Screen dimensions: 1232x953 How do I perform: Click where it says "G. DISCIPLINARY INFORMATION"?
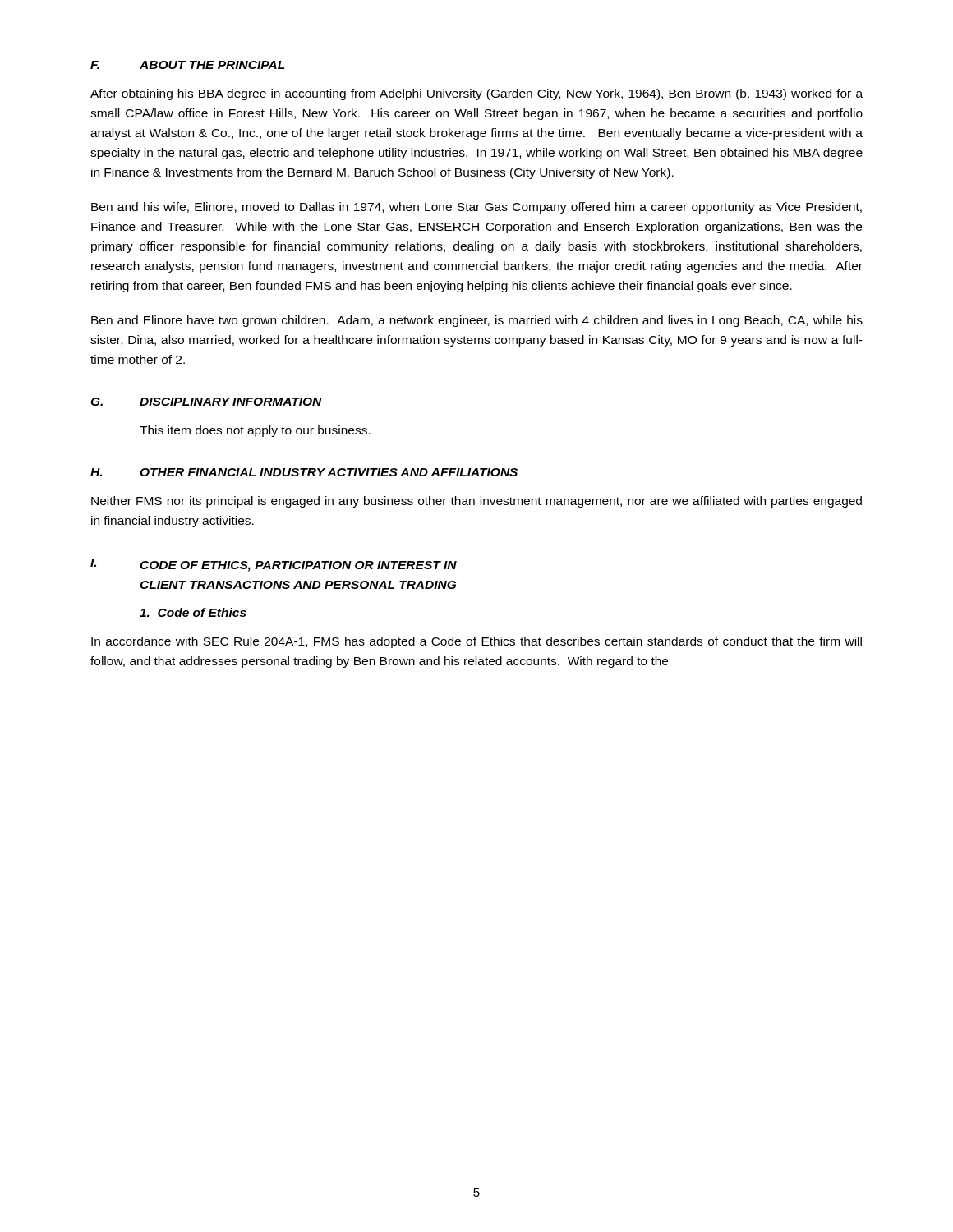tap(206, 402)
